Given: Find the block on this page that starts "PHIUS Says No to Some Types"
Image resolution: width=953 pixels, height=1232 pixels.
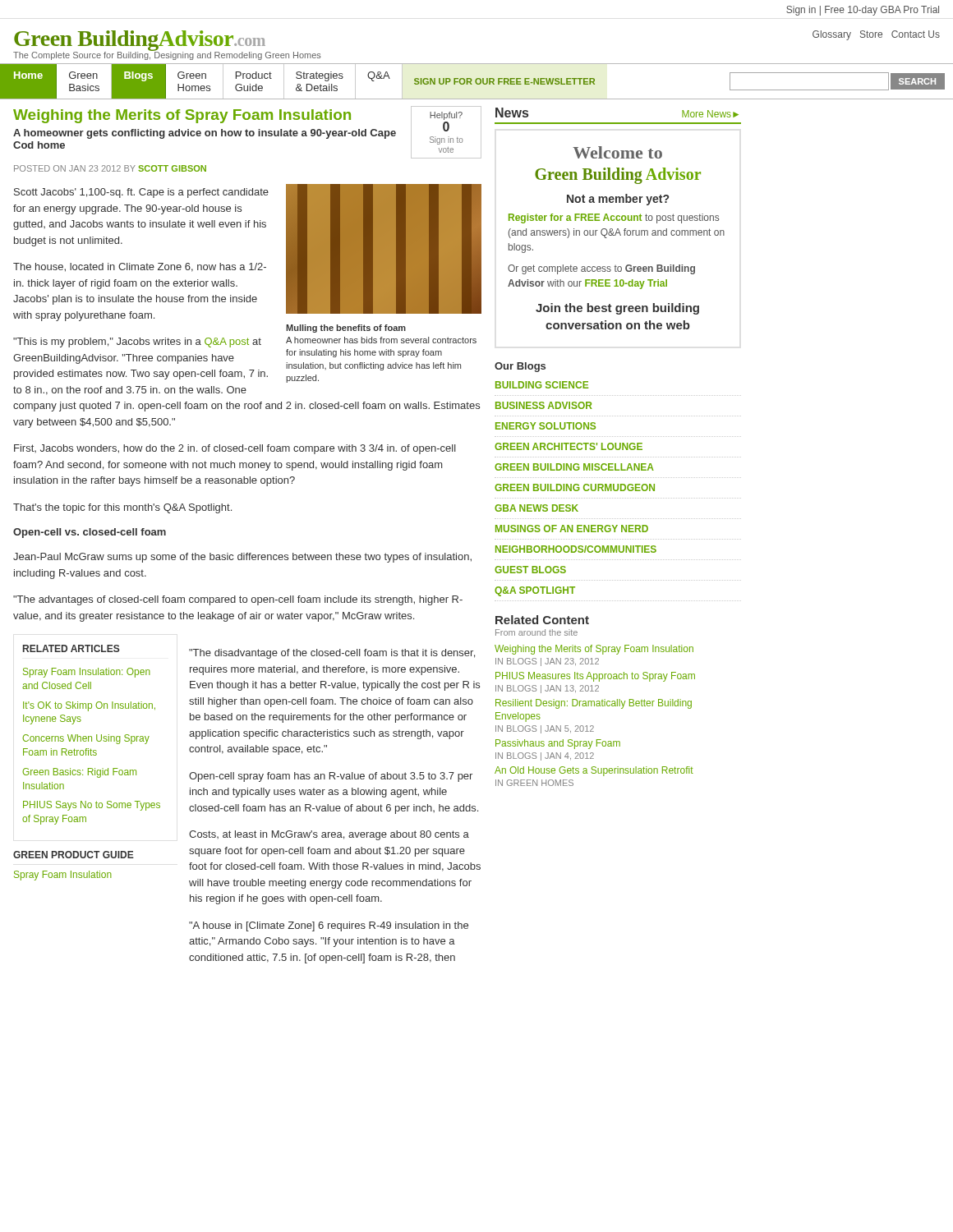Looking at the screenshot, I should 91,812.
